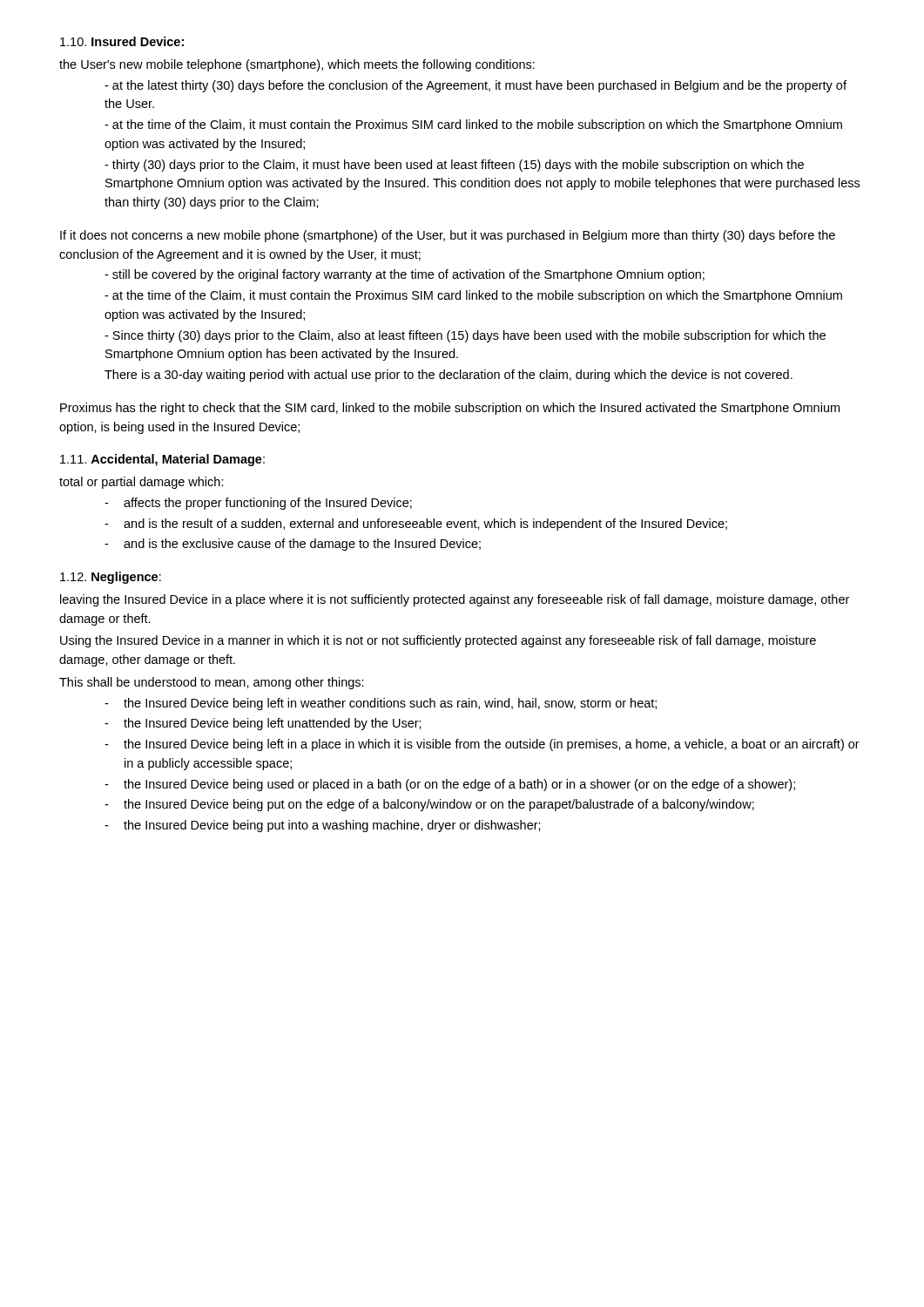924x1307 pixels.
Task: Find the text block containing "This shall be"
Action: click(212, 682)
